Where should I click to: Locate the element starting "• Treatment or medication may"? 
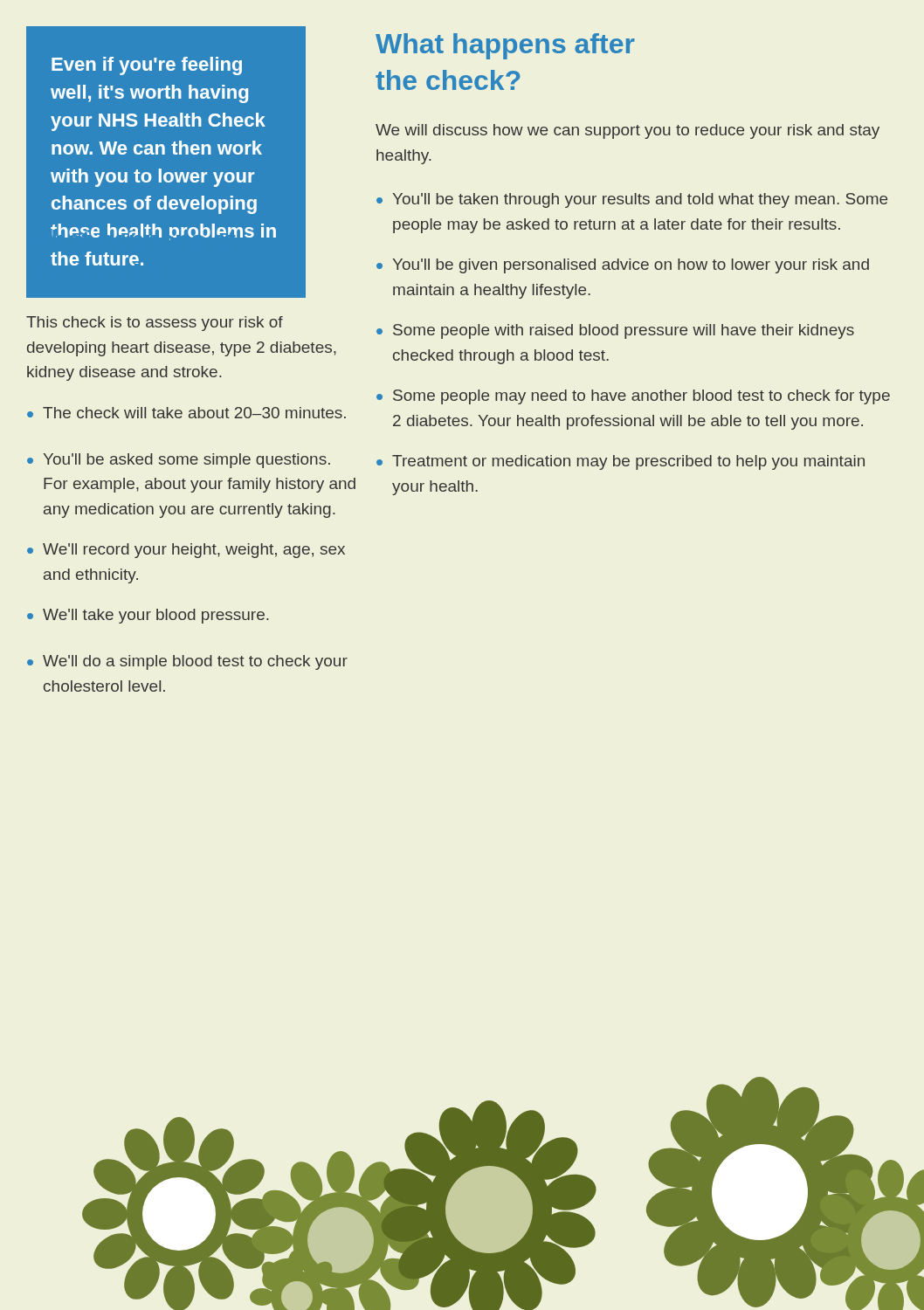pos(633,474)
